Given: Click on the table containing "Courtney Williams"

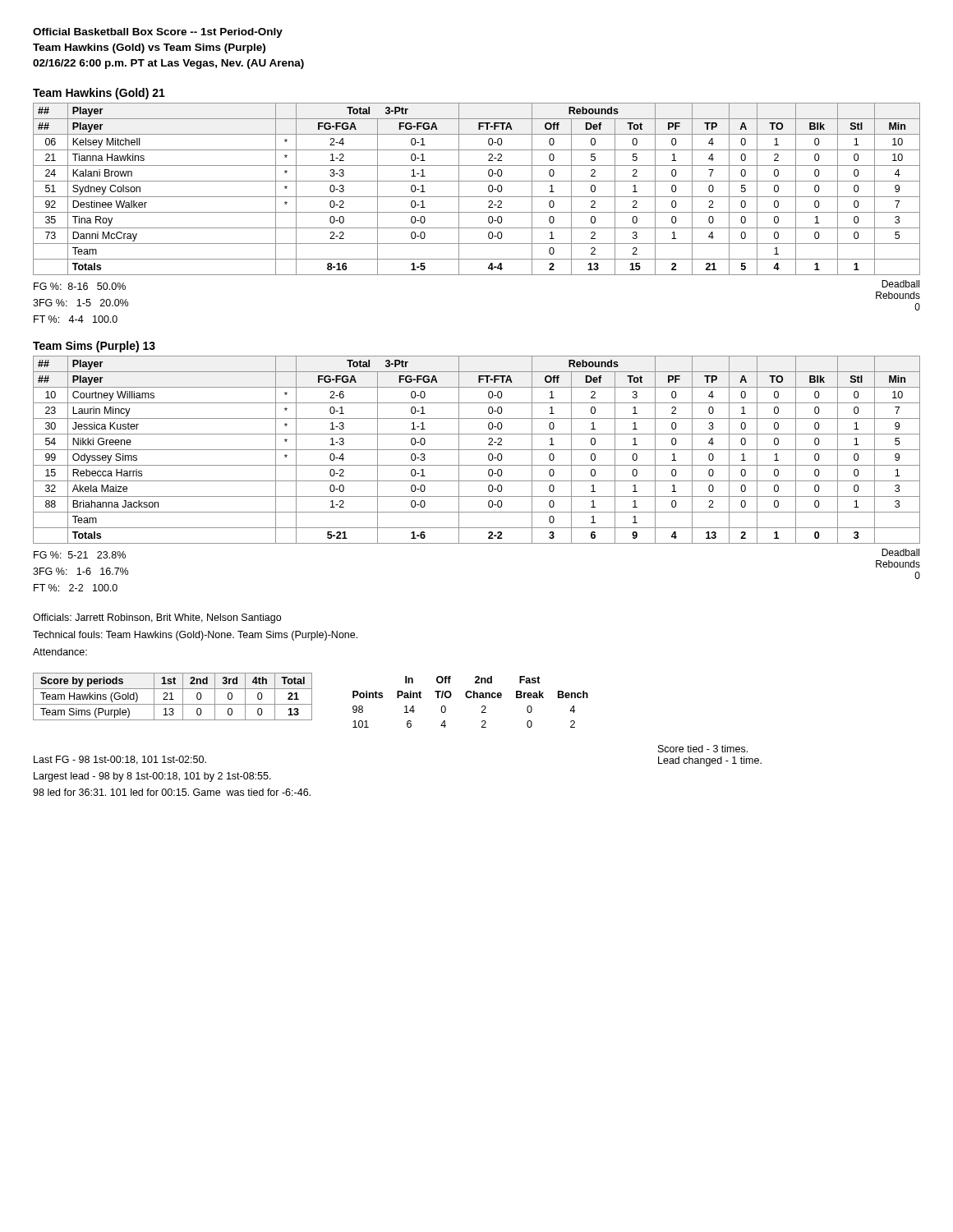Looking at the screenshot, I should pyautogui.click(x=476, y=449).
